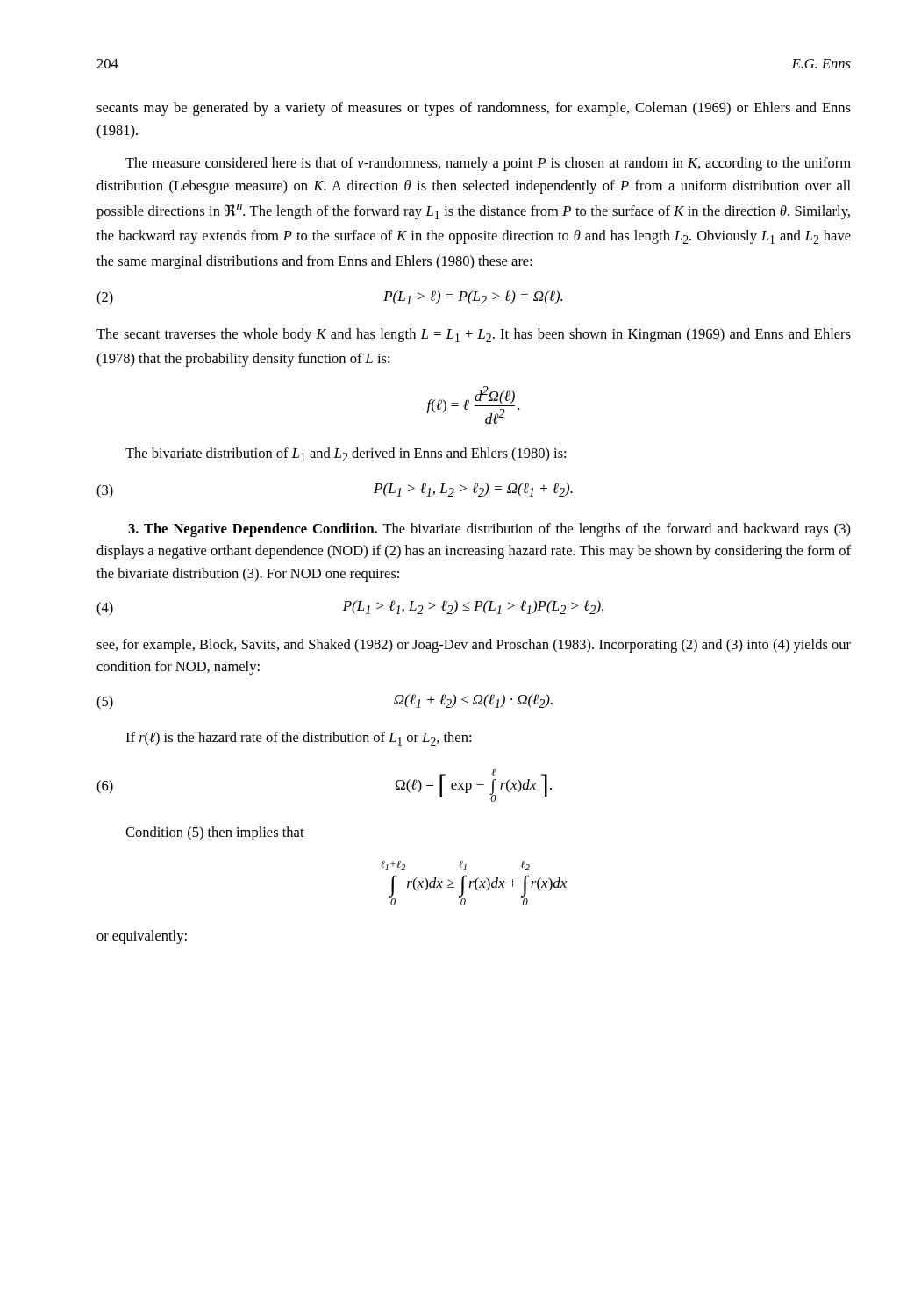Locate the block of text that opens with "If r(ℓ) is the hazard"
921x1316 pixels.
(x=474, y=739)
